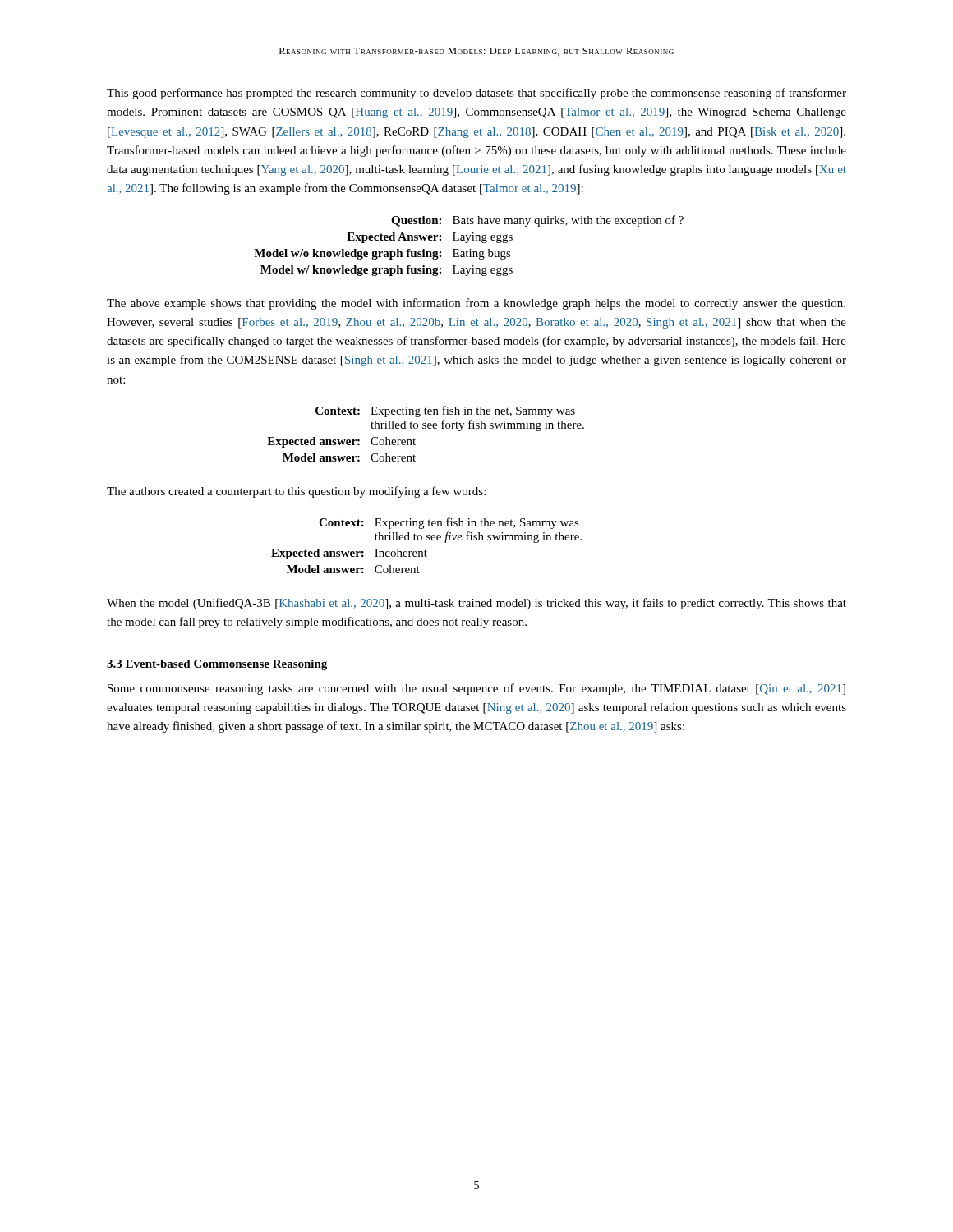Click on the section header that reads "3.3 Event-based Commonsense Reasoning"
Image resolution: width=953 pixels, height=1232 pixels.
(x=217, y=663)
